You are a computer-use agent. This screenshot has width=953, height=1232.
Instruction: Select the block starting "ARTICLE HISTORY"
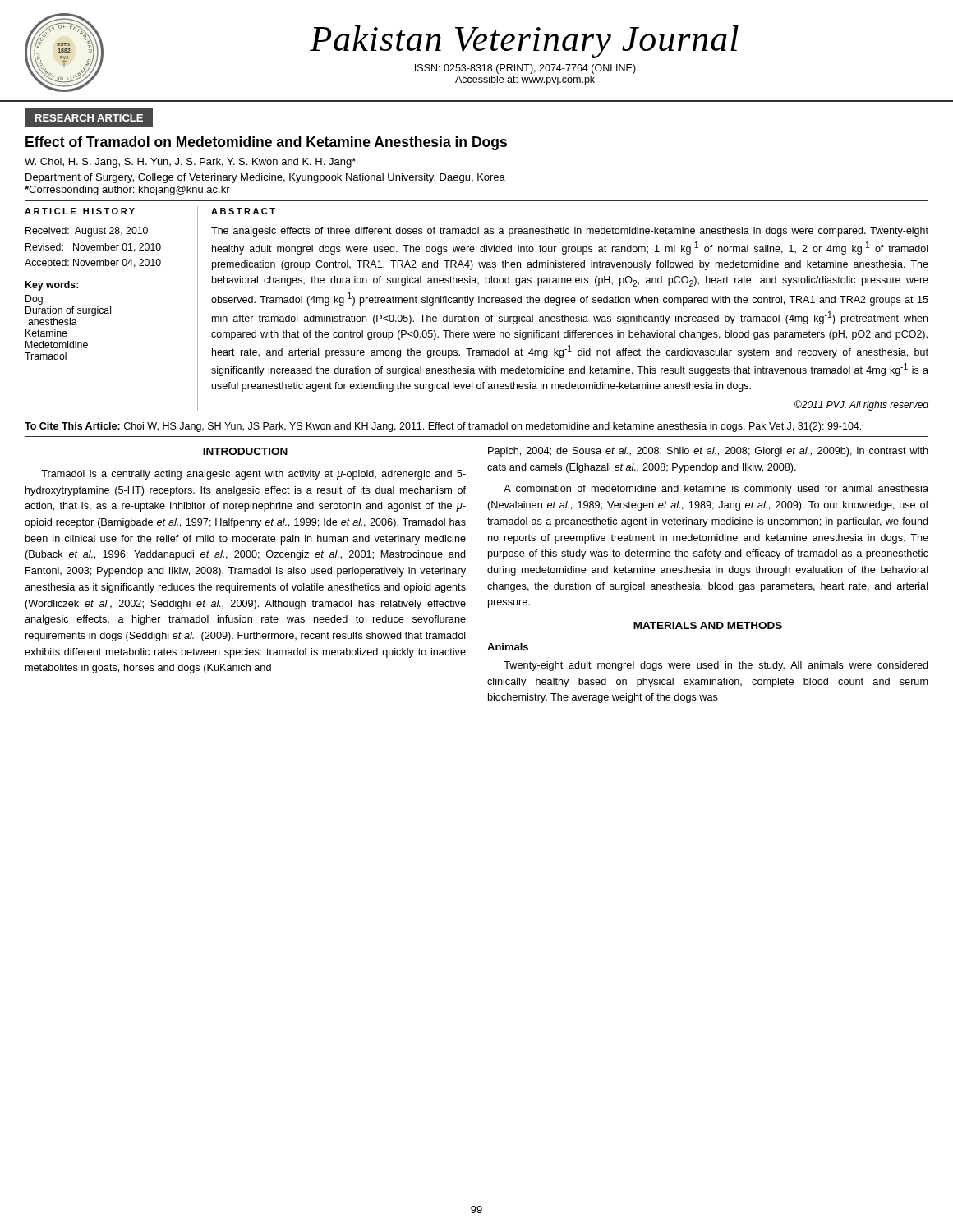click(x=81, y=211)
